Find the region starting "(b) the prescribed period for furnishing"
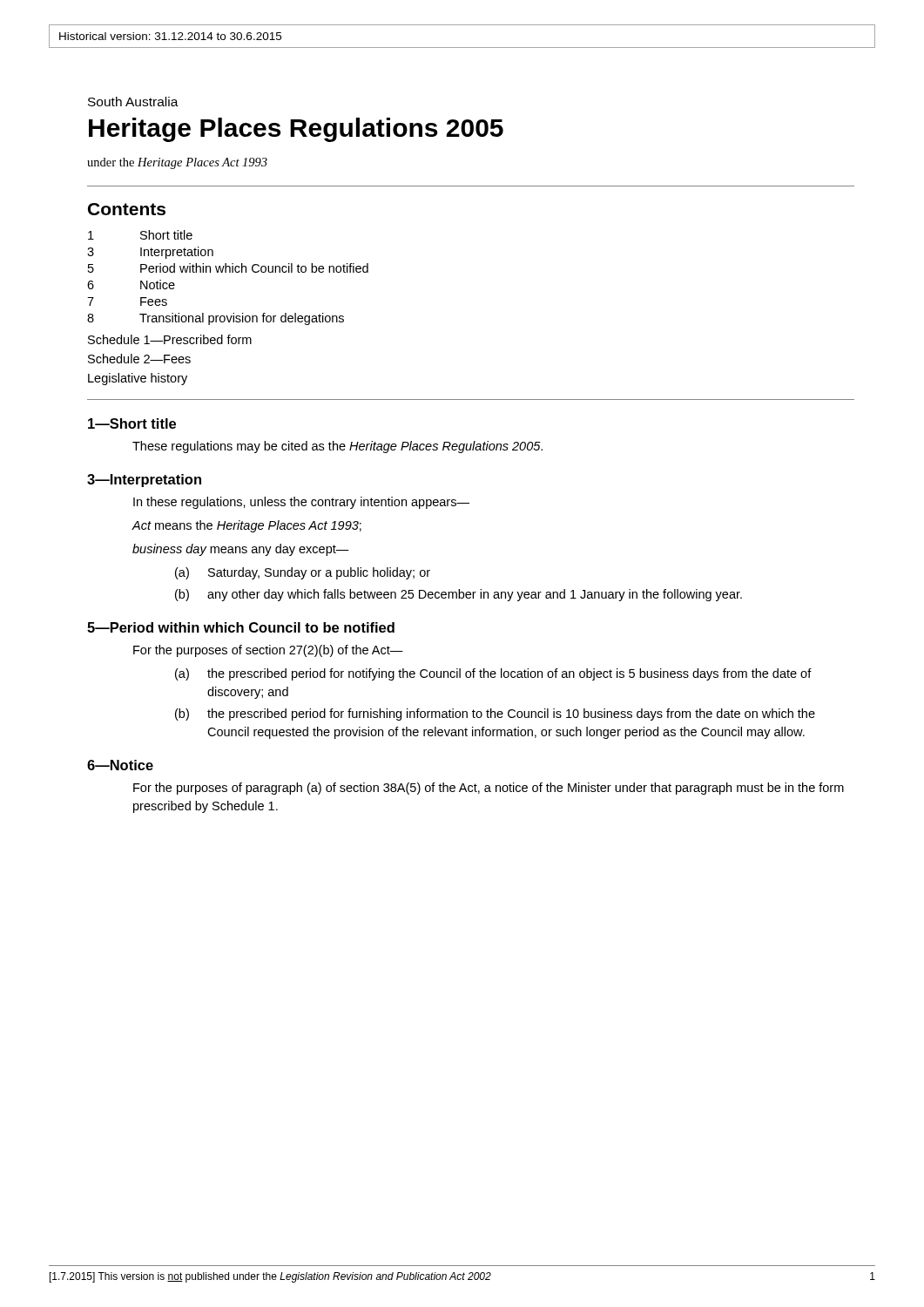The width and height of the screenshot is (924, 1307). pos(514,723)
